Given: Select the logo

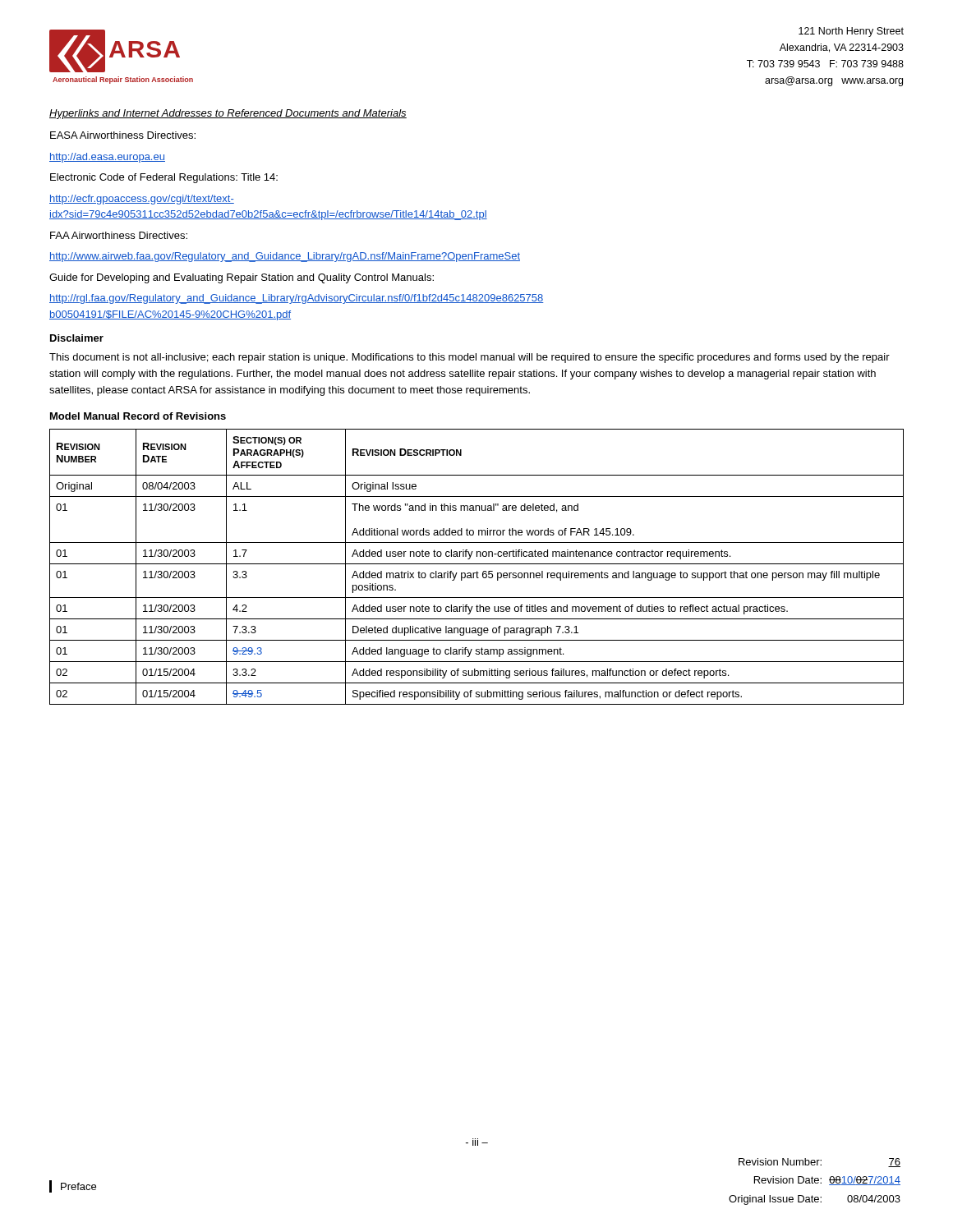Looking at the screenshot, I should pyautogui.click(x=140, y=54).
